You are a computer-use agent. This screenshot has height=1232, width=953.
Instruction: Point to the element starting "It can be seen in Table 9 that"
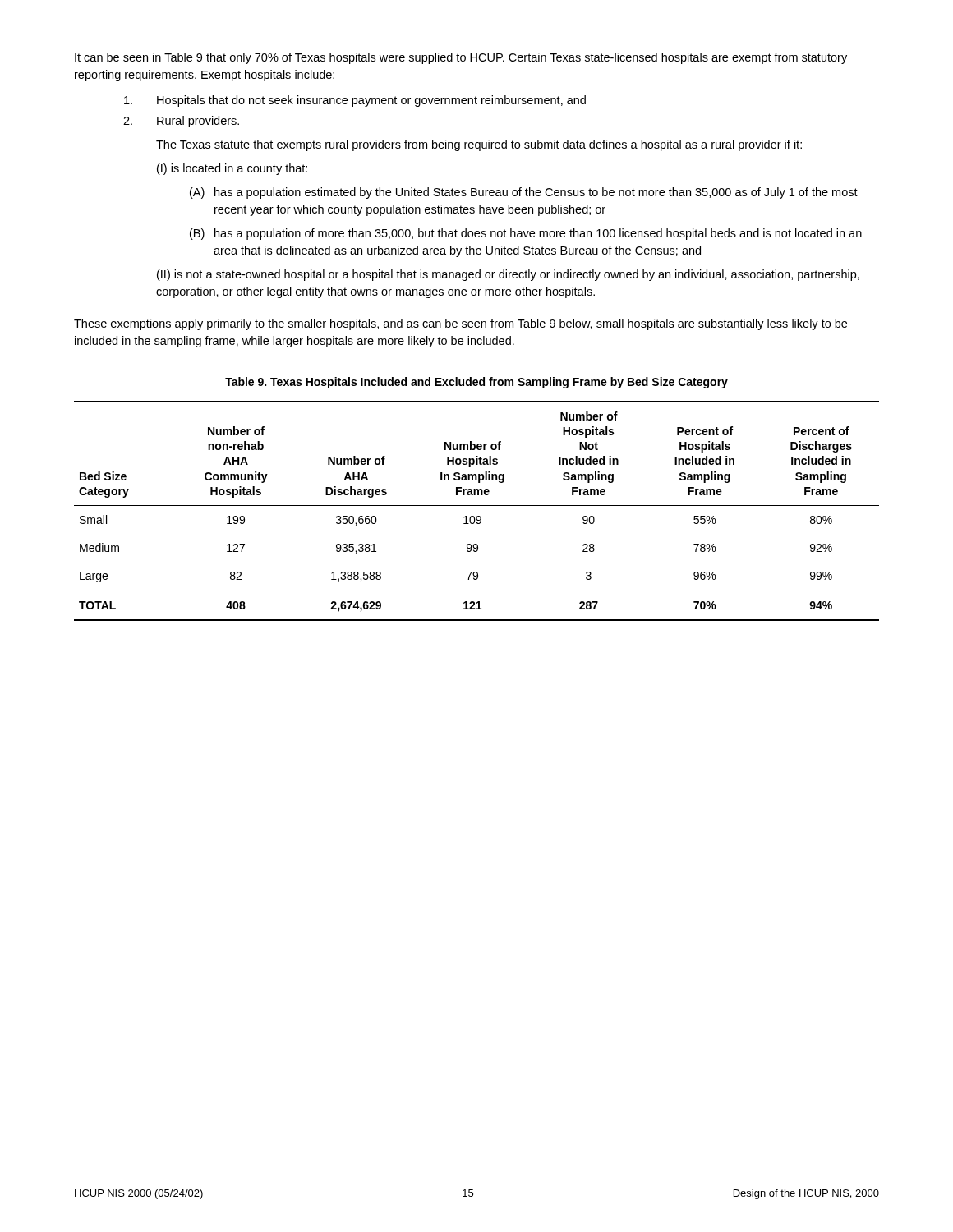point(461,66)
